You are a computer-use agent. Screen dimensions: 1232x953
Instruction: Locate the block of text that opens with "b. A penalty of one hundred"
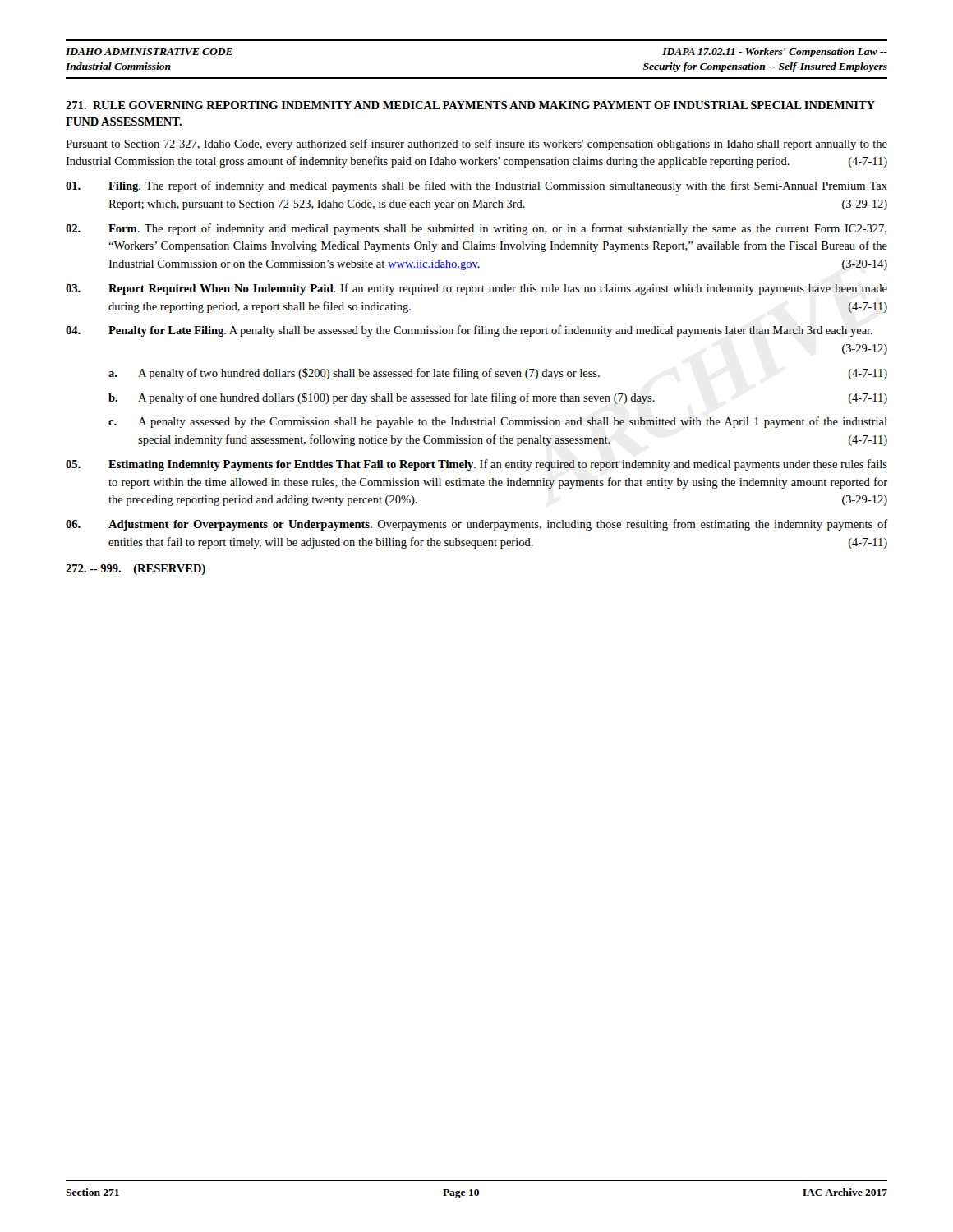coord(498,398)
